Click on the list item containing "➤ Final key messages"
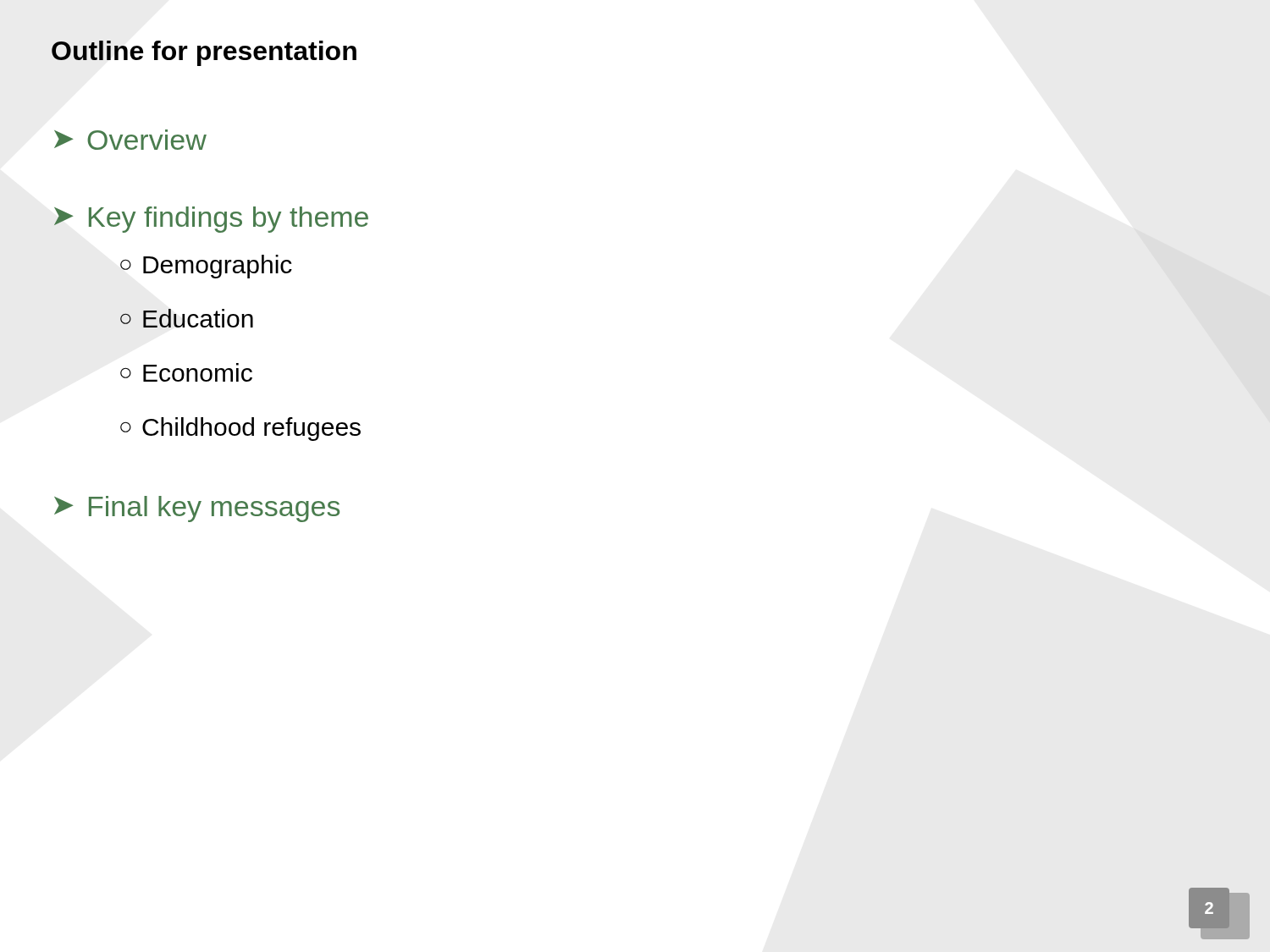Viewport: 1270px width, 952px height. tap(196, 506)
